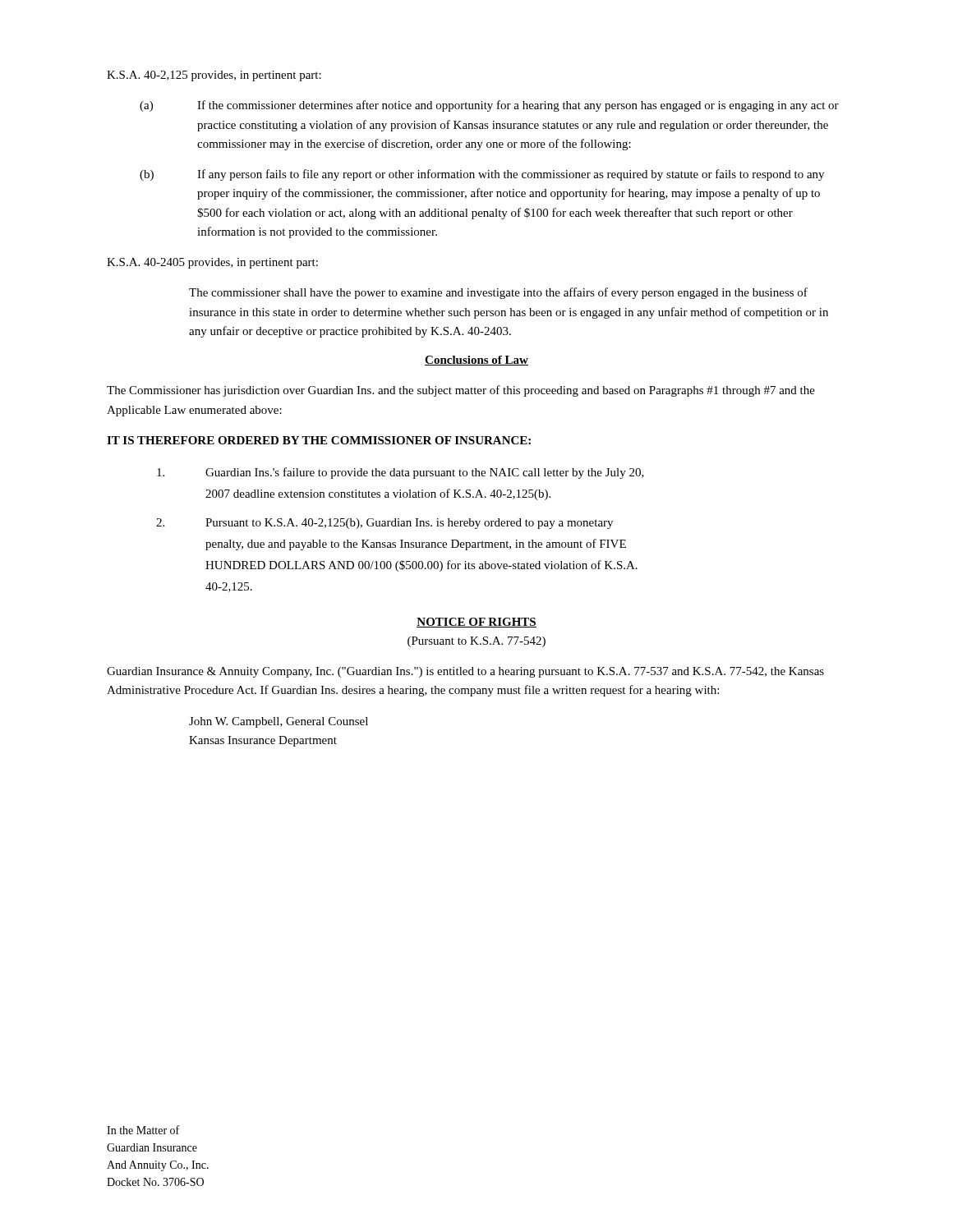Find the block starting "K.S.A. 40-2405 provides, in"

click(x=213, y=262)
